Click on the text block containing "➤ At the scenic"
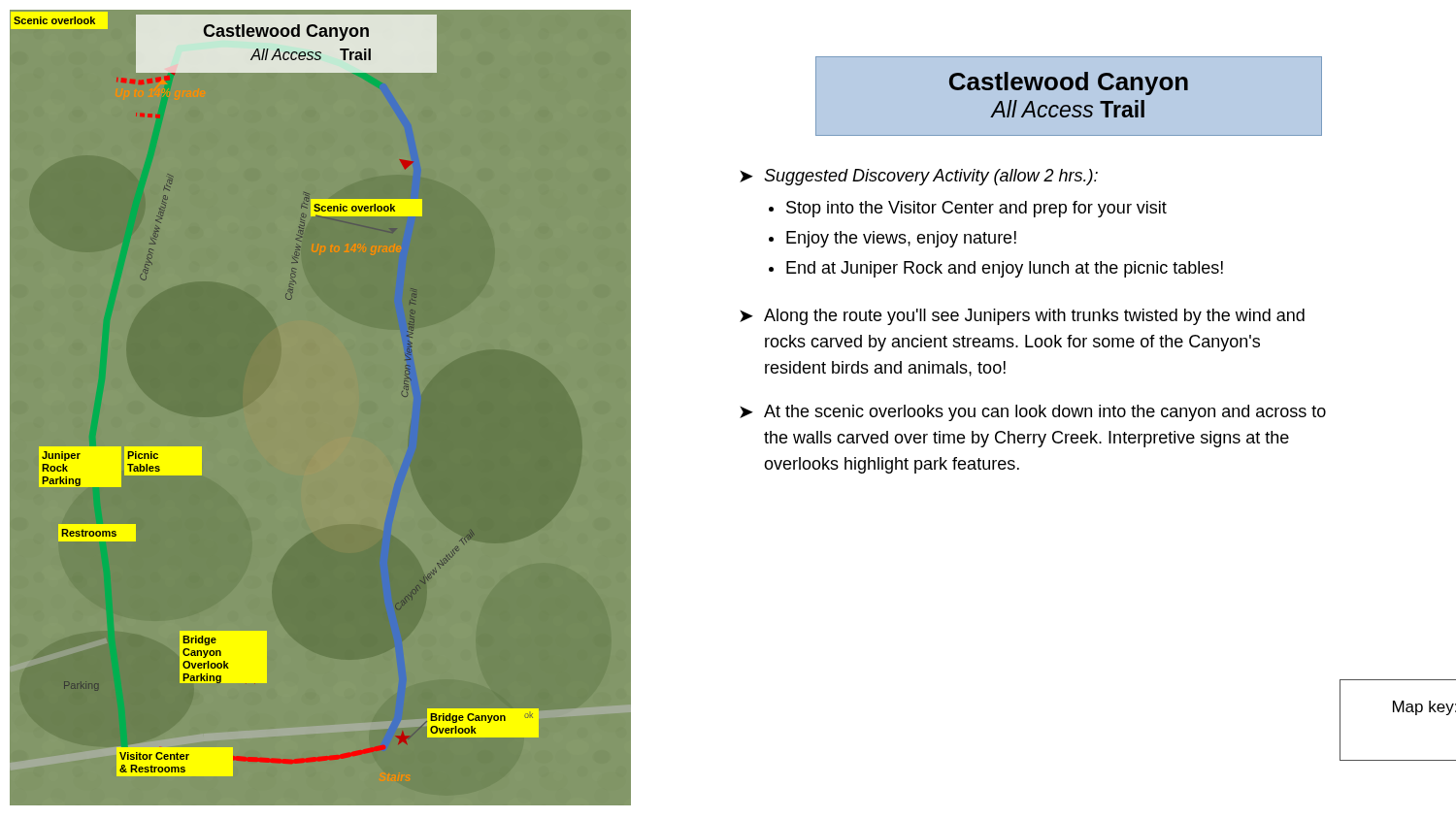 [x=1032, y=438]
